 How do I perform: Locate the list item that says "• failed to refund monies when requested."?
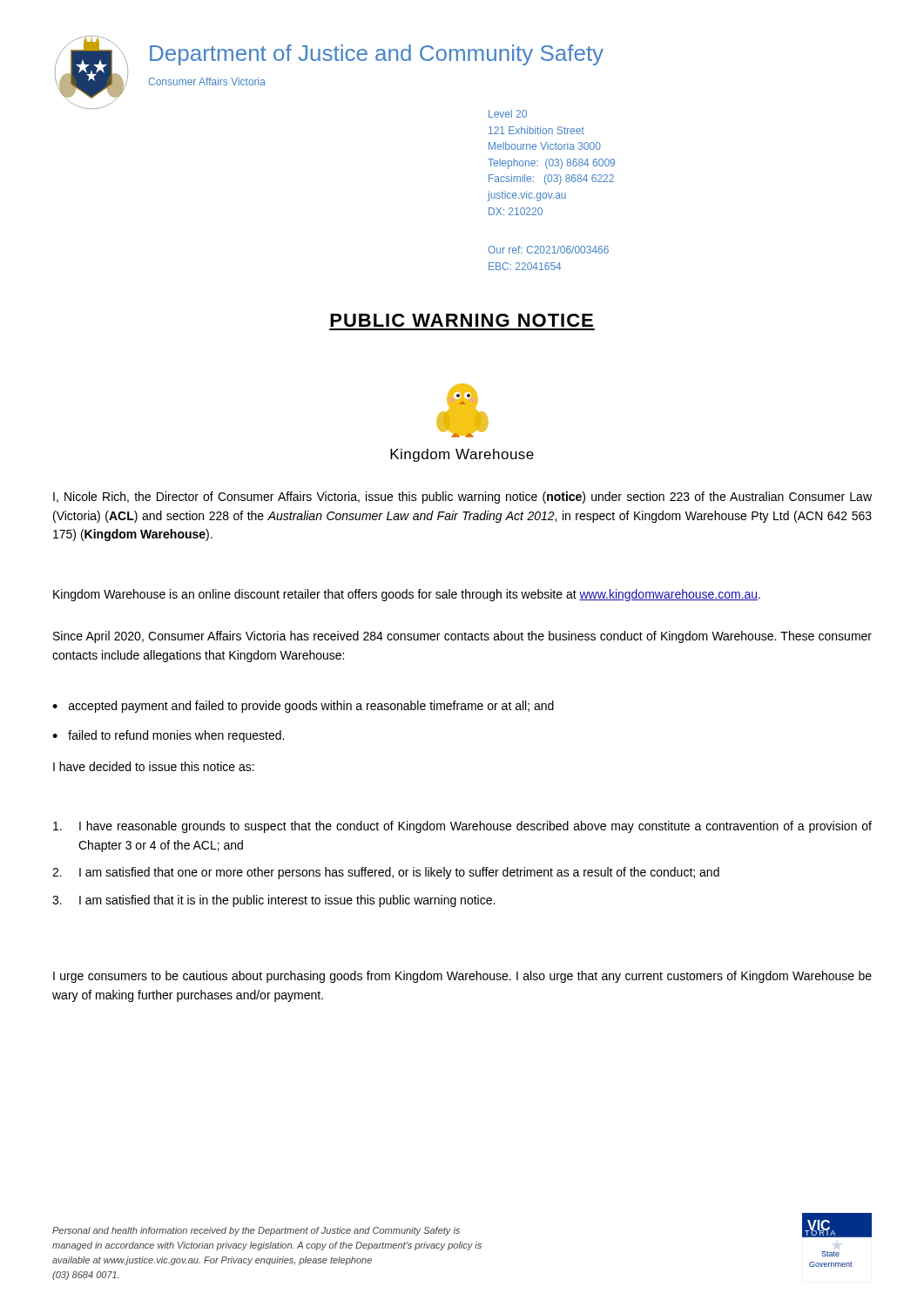click(x=169, y=738)
